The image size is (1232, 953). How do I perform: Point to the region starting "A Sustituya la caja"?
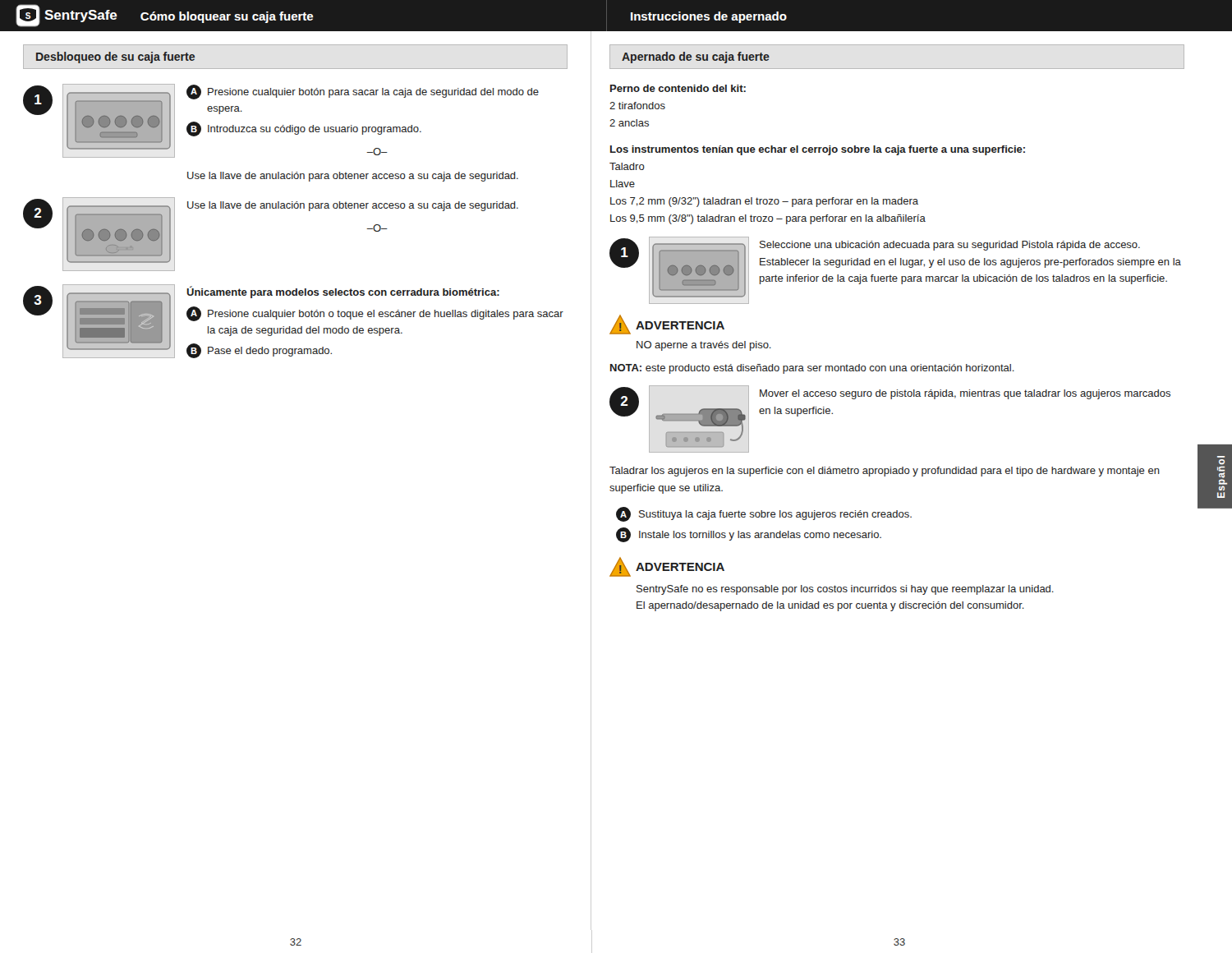point(764,514)
